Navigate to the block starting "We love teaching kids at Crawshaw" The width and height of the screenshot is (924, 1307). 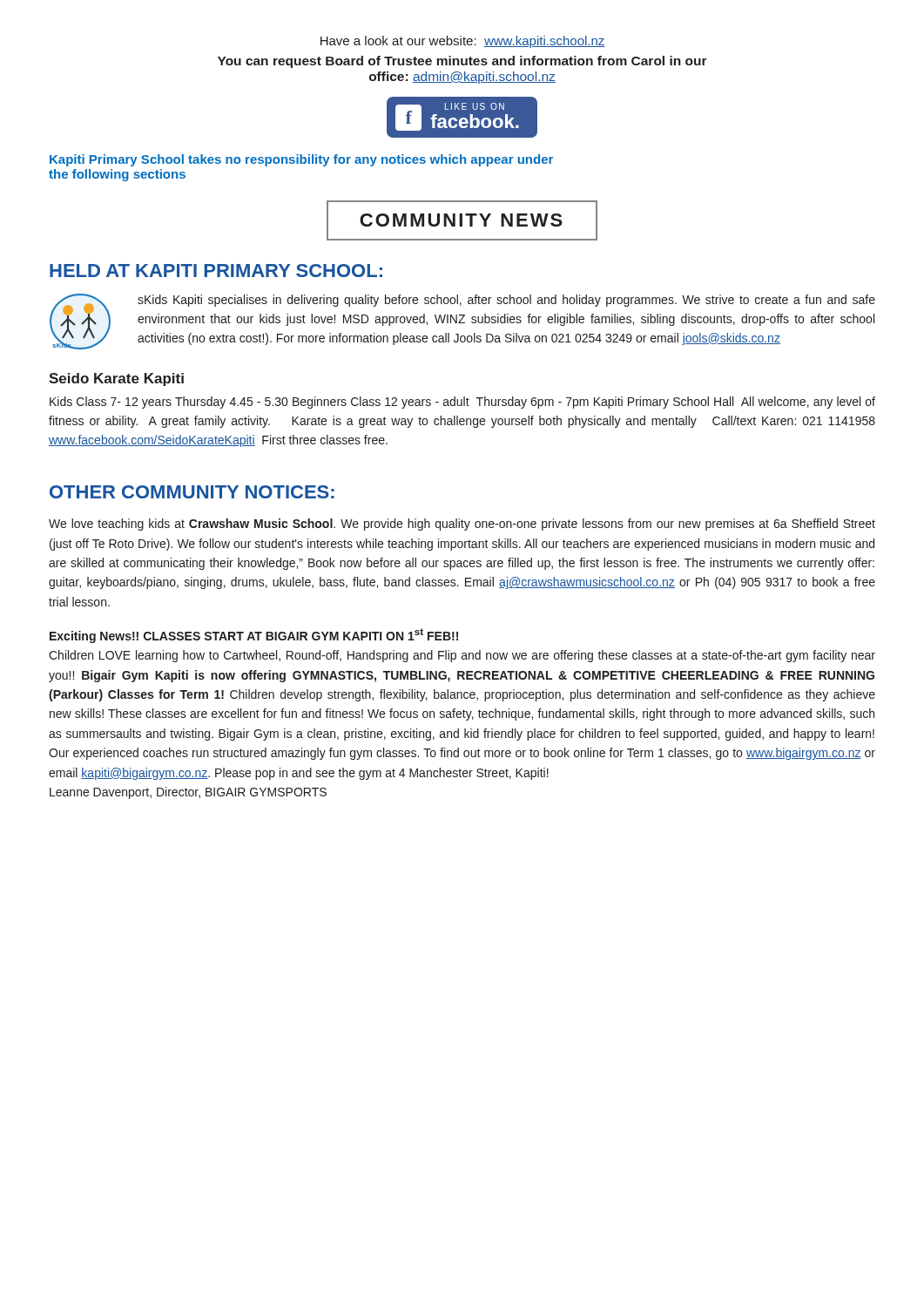(x=462, y=563)
